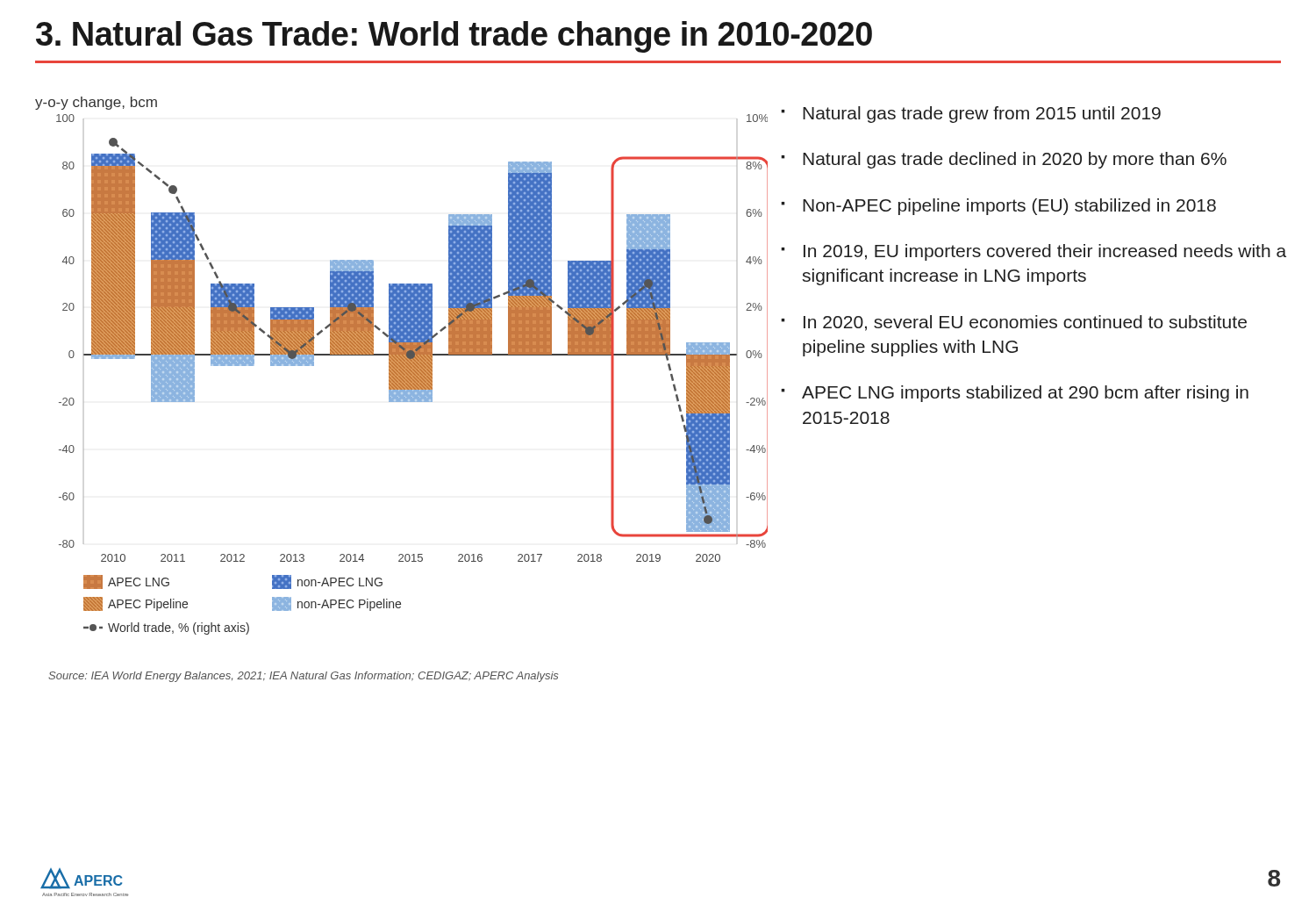The width and height of the screenshot is (1316, 912).
Task: Find the region starting "▪ Non-APEC pipeline imports (EU)"
Action: click(999, 205)
